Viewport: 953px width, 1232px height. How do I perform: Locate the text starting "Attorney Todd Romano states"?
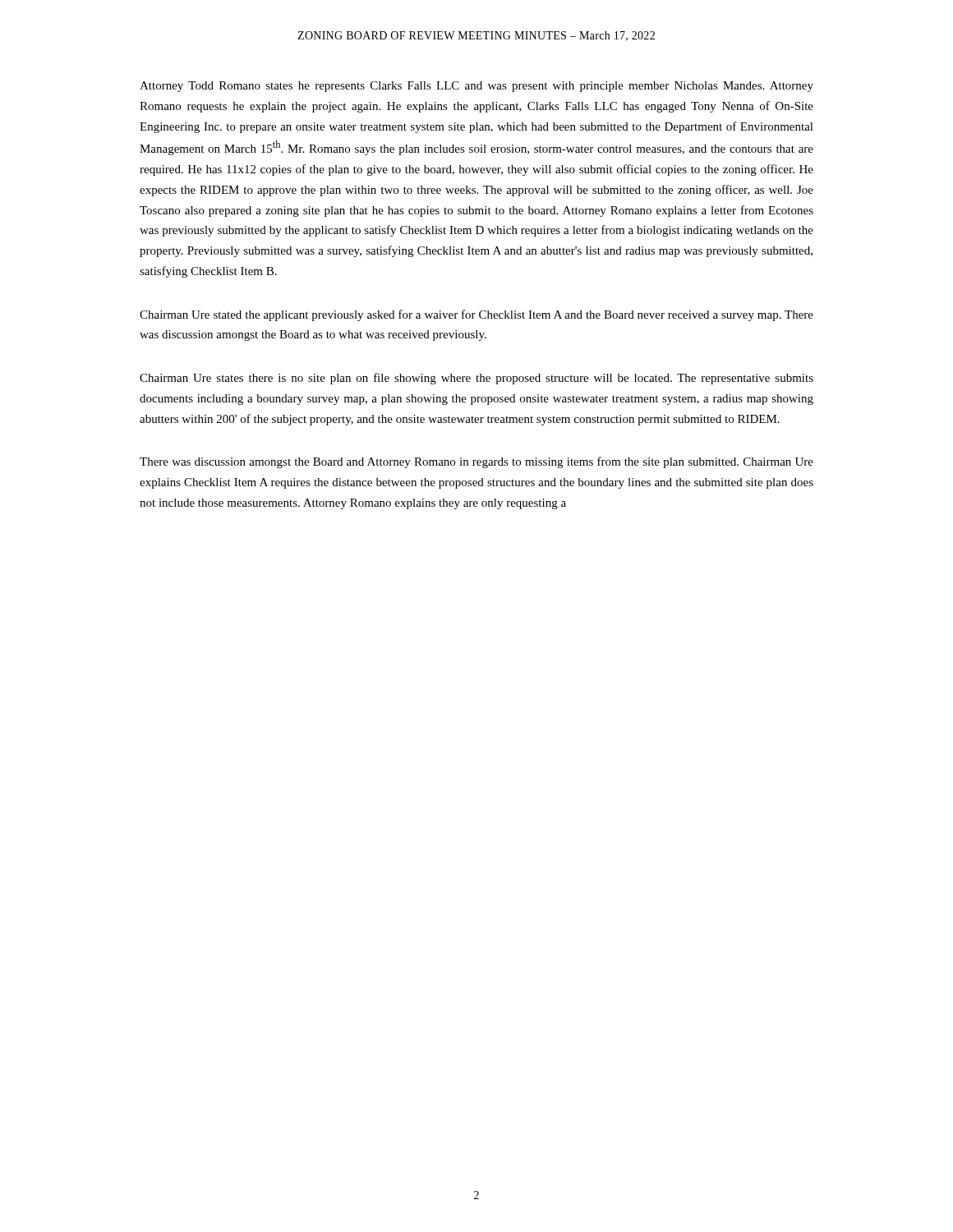(476, 178)
